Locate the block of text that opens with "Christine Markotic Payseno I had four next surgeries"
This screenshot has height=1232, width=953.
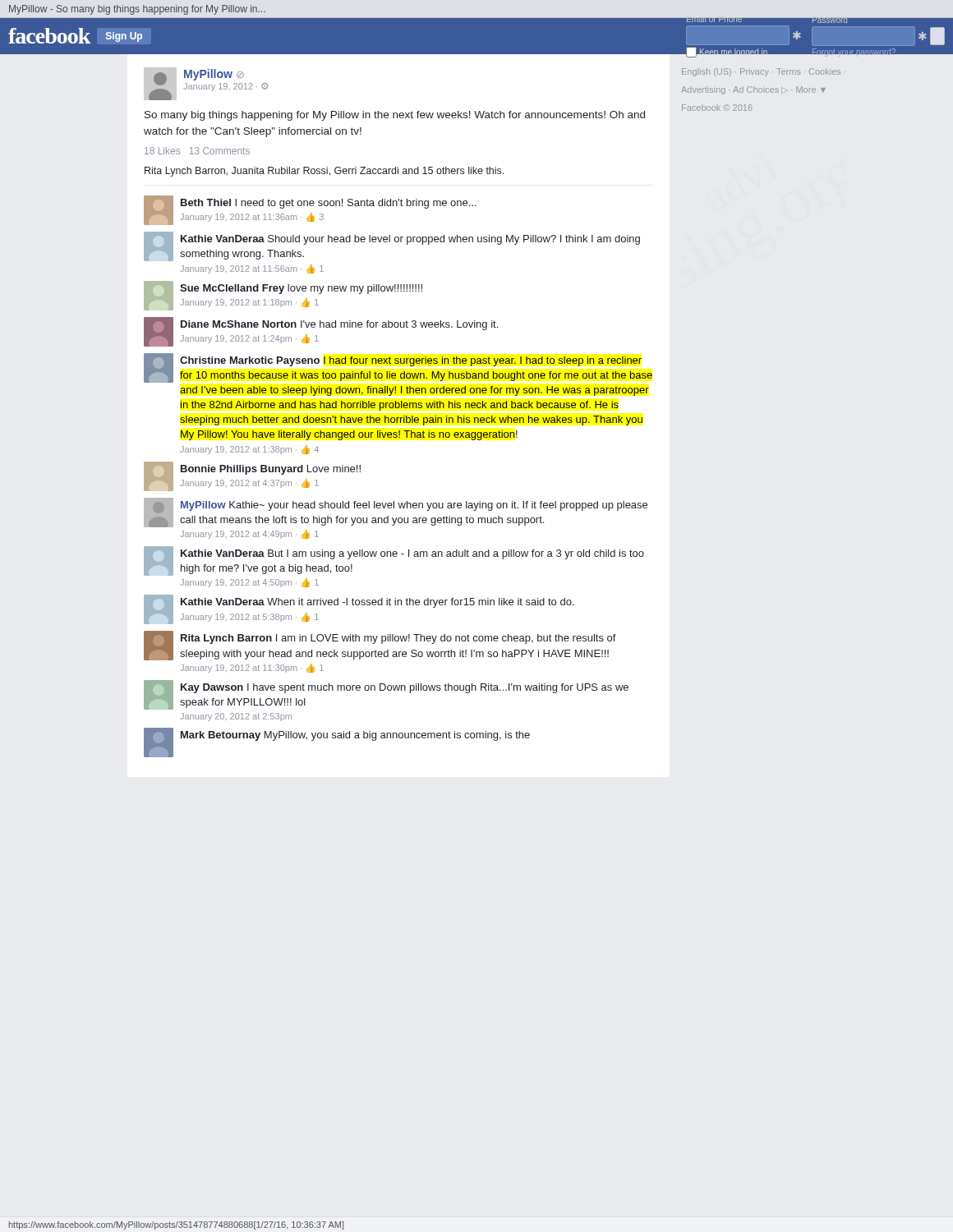[398, 404]
